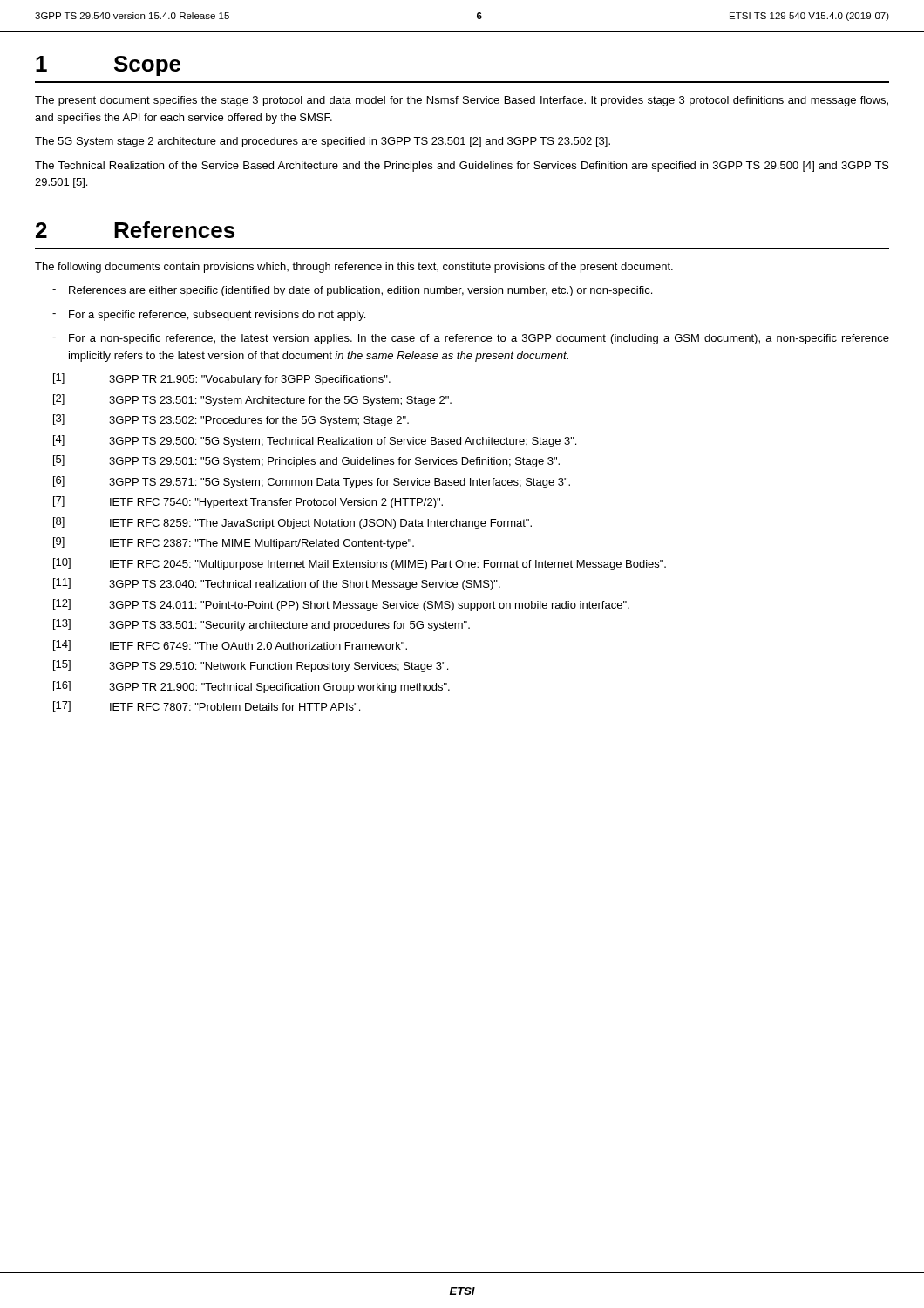Select the text starting "[5] 3GPP TS 29.501: "5G System;"
The width and height of the screenshot is (924, 1308).
[462, 461]
